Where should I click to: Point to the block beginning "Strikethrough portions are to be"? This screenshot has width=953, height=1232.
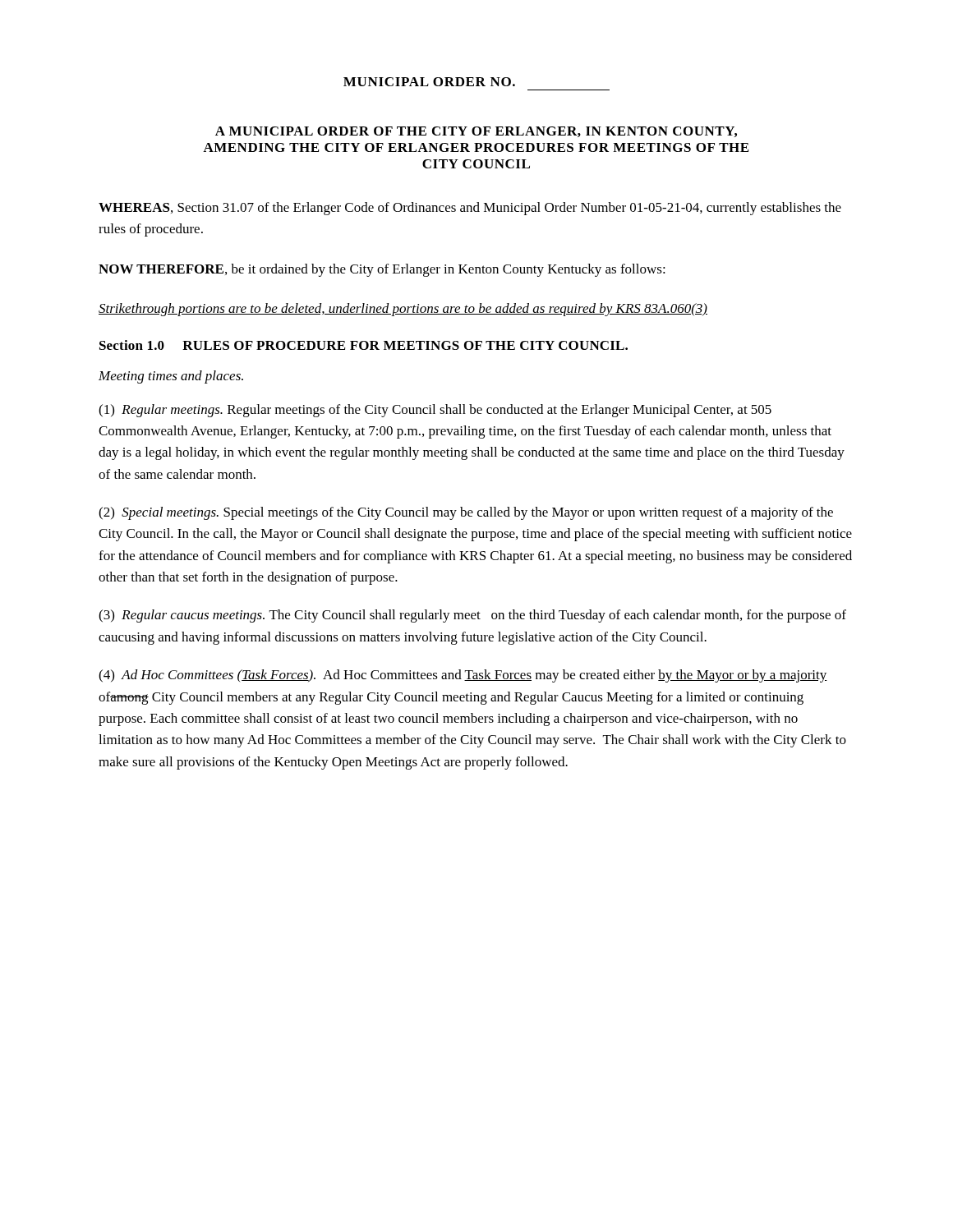coord(403,308)
